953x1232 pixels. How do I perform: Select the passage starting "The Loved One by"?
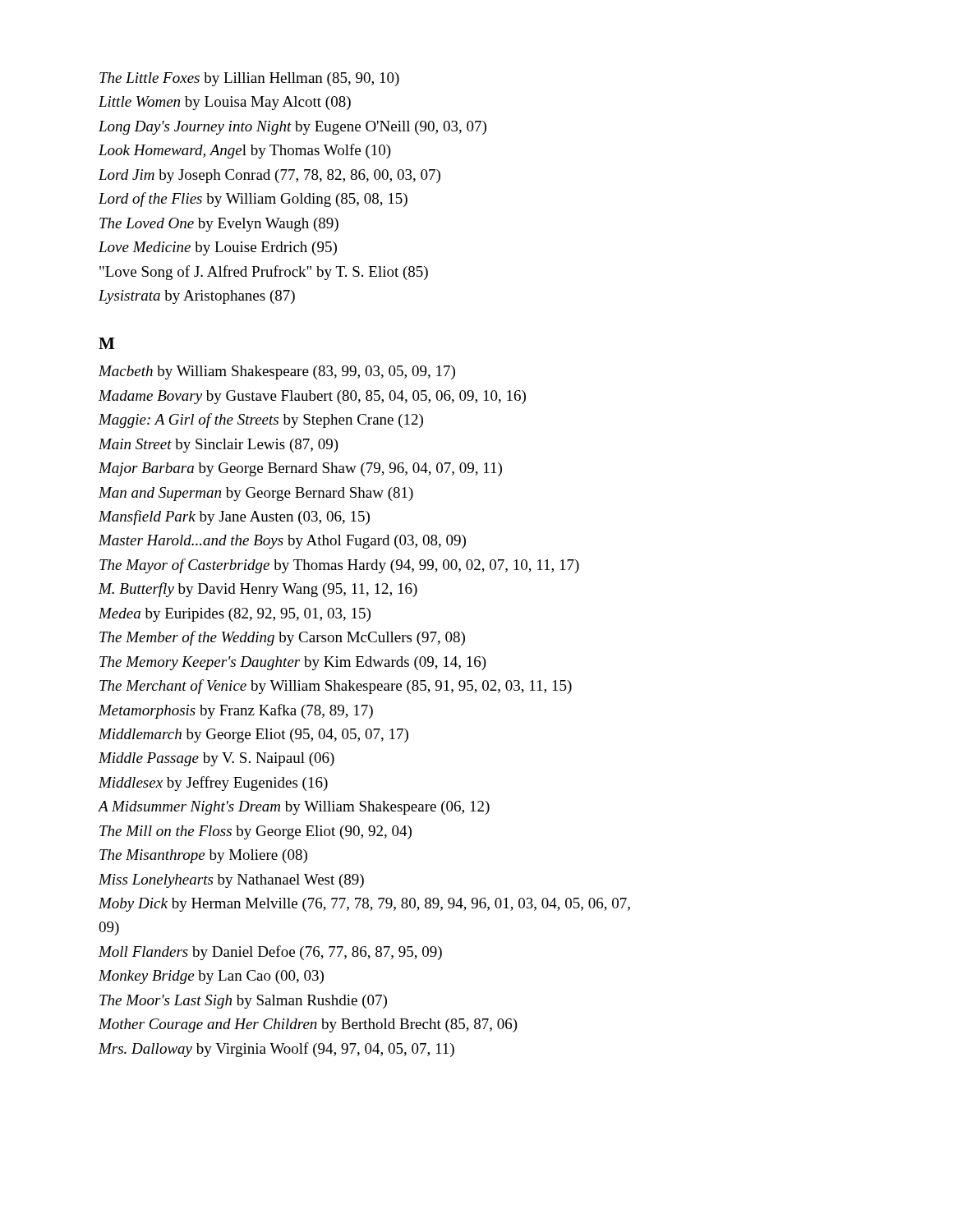coord(219,223)
